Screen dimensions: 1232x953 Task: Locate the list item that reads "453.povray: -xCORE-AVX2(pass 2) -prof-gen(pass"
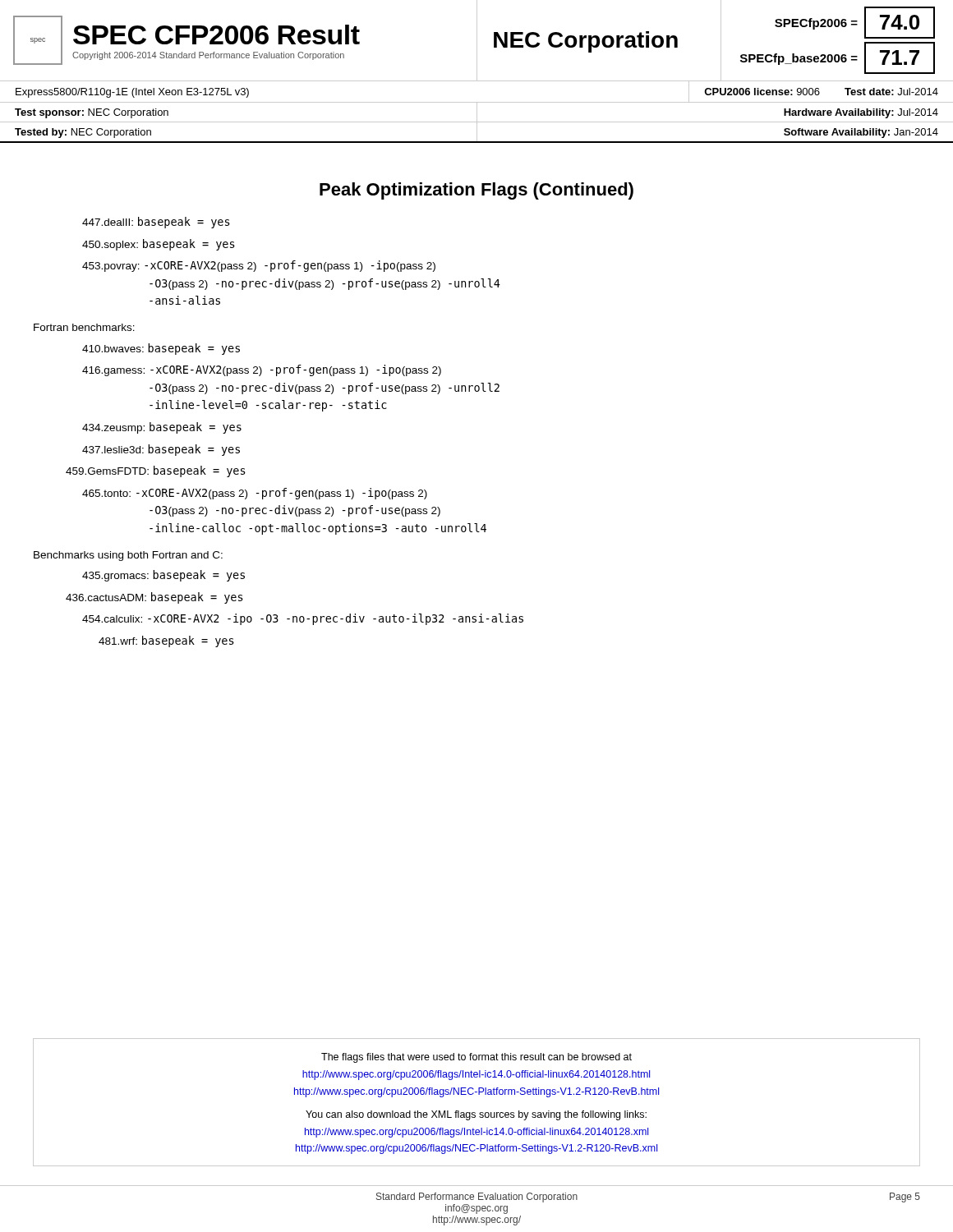[291, 285]
